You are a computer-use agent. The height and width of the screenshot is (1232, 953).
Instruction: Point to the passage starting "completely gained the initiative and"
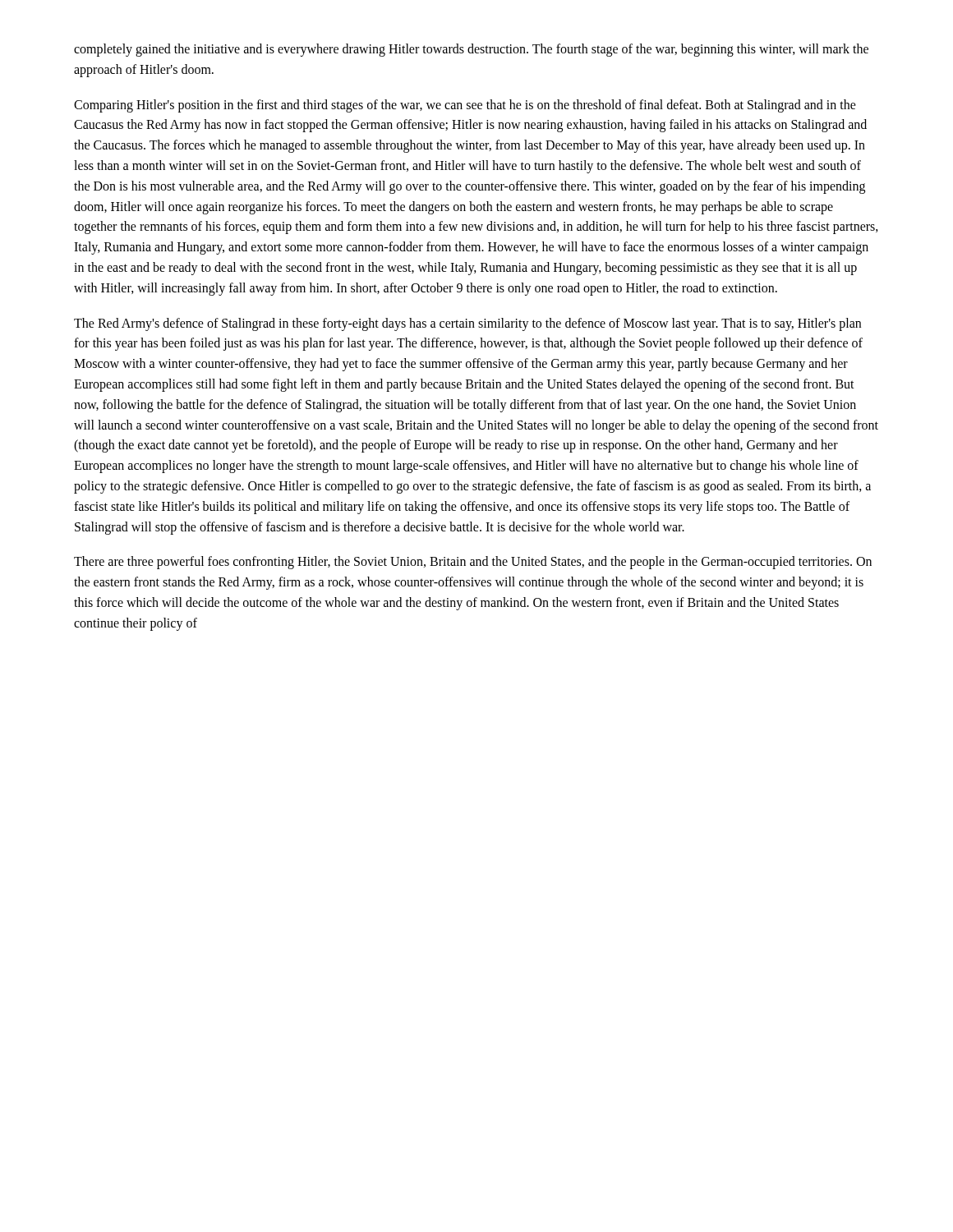coord(471,59)
